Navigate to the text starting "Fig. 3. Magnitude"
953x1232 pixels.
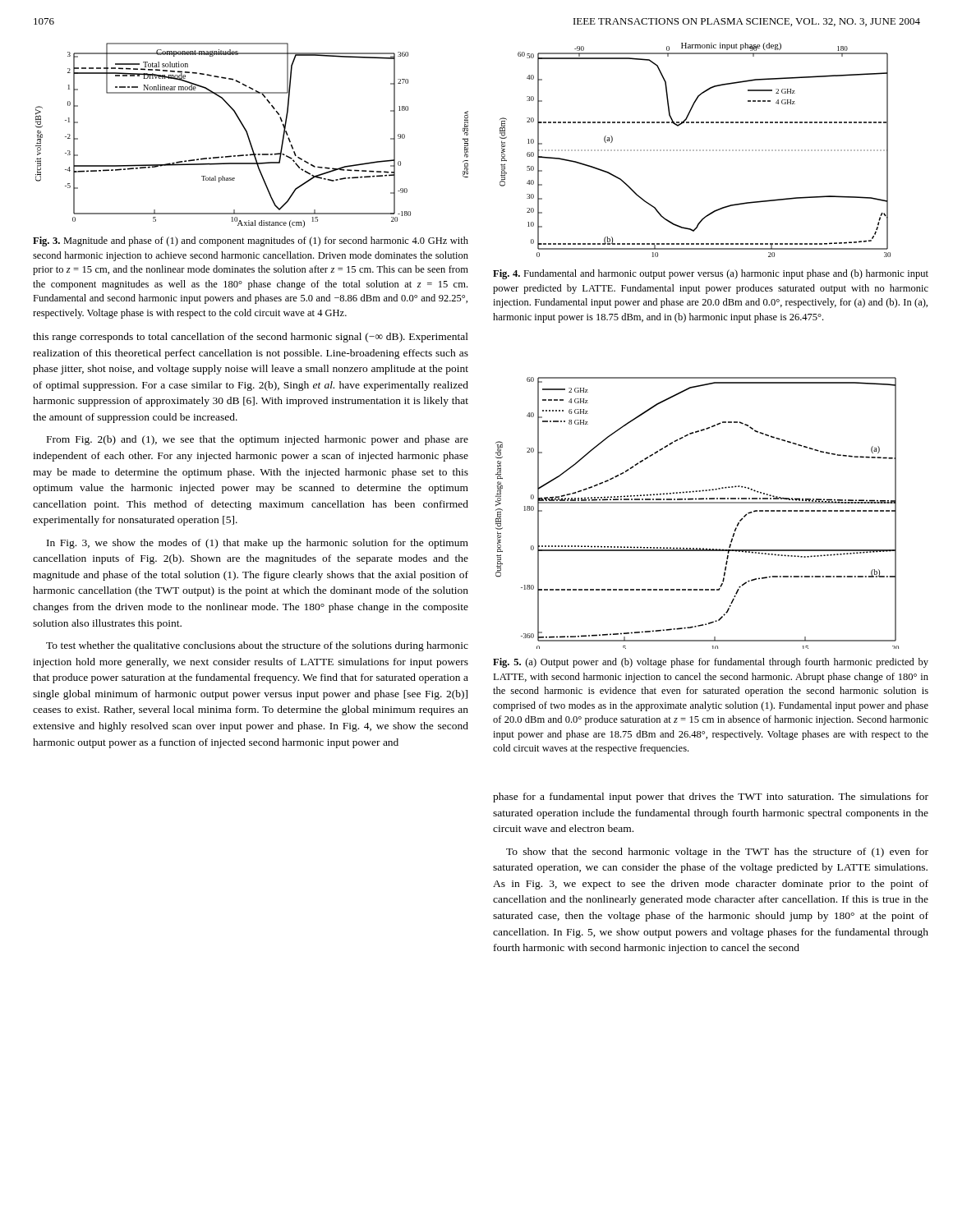(x=251, y=277)
